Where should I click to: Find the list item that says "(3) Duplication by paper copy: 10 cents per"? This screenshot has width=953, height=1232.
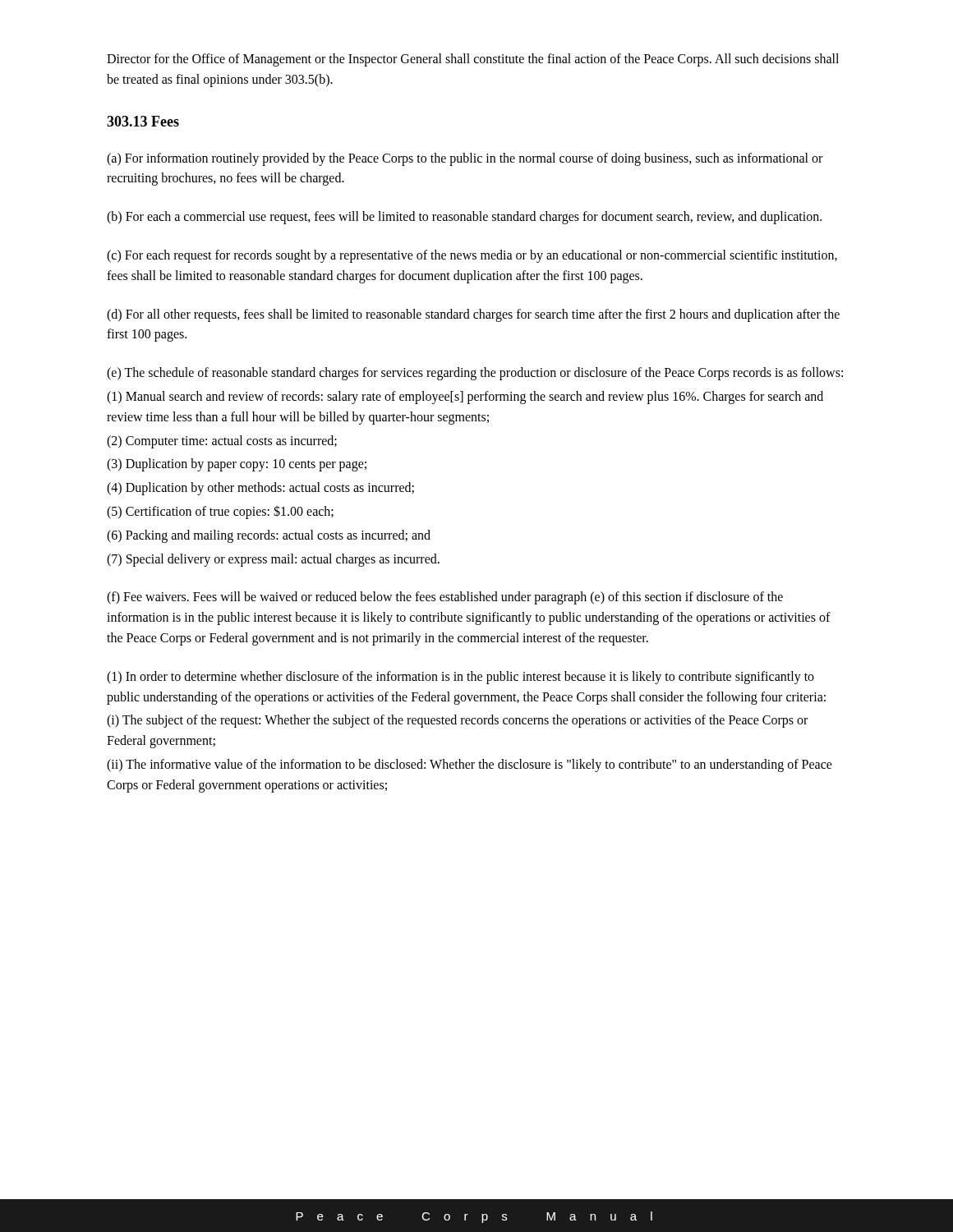[x=237, y=464]
